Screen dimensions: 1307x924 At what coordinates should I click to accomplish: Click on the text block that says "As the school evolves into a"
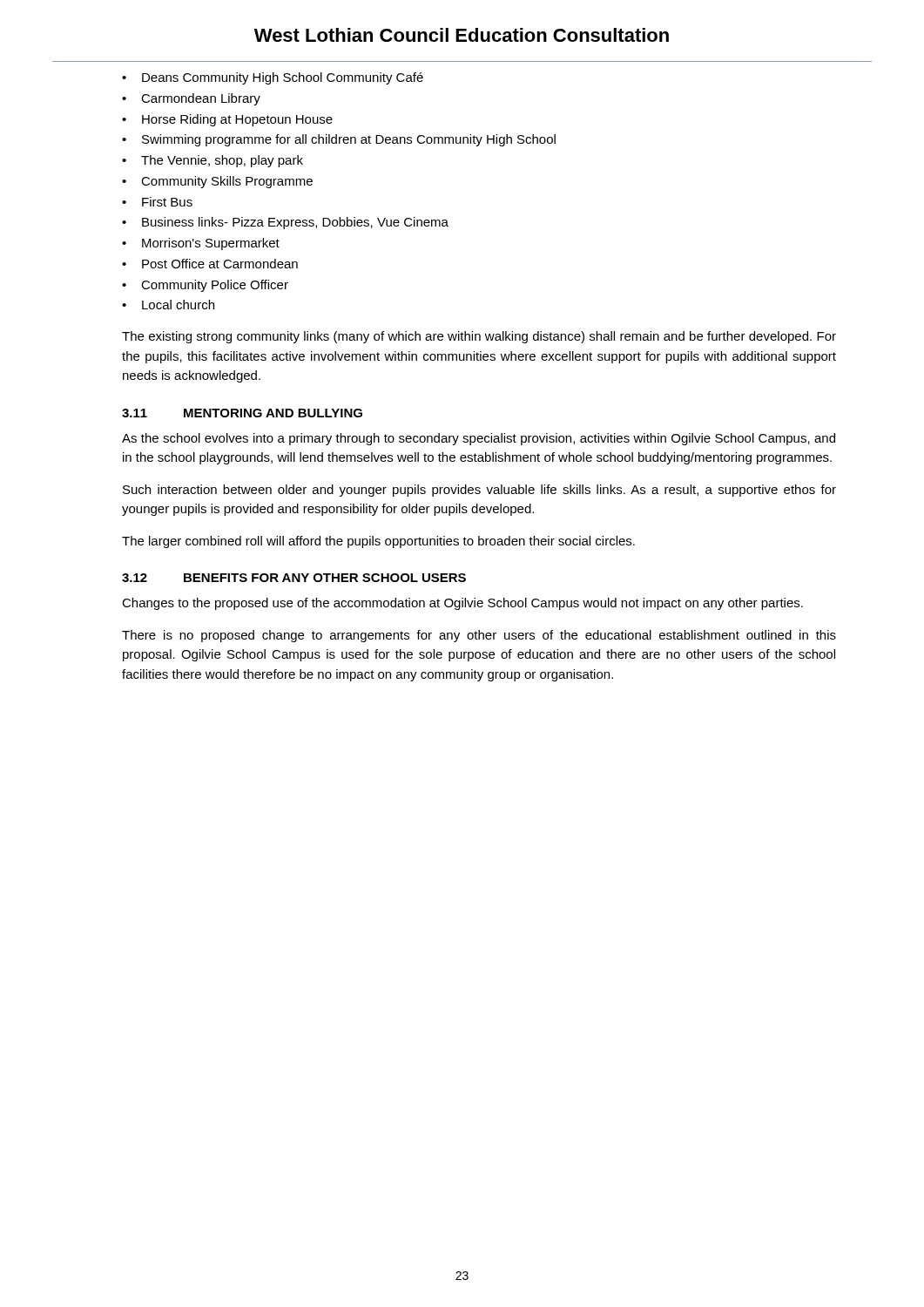coord(479,447)
